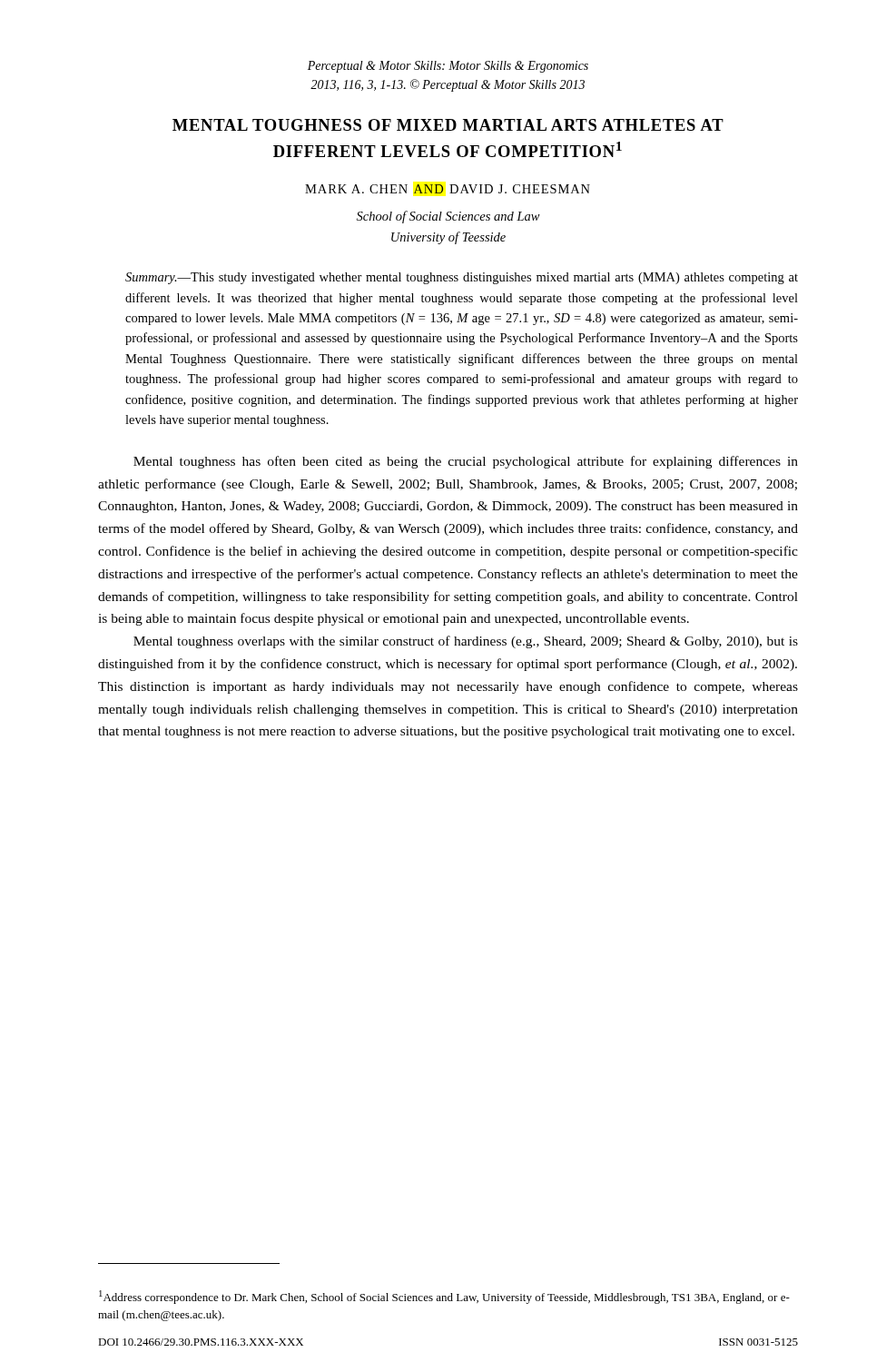Find the block on this page that starts "Summary.—This study investigated whether"
The height and width of the screenshot is (1362, 896).
pos(462,349)
